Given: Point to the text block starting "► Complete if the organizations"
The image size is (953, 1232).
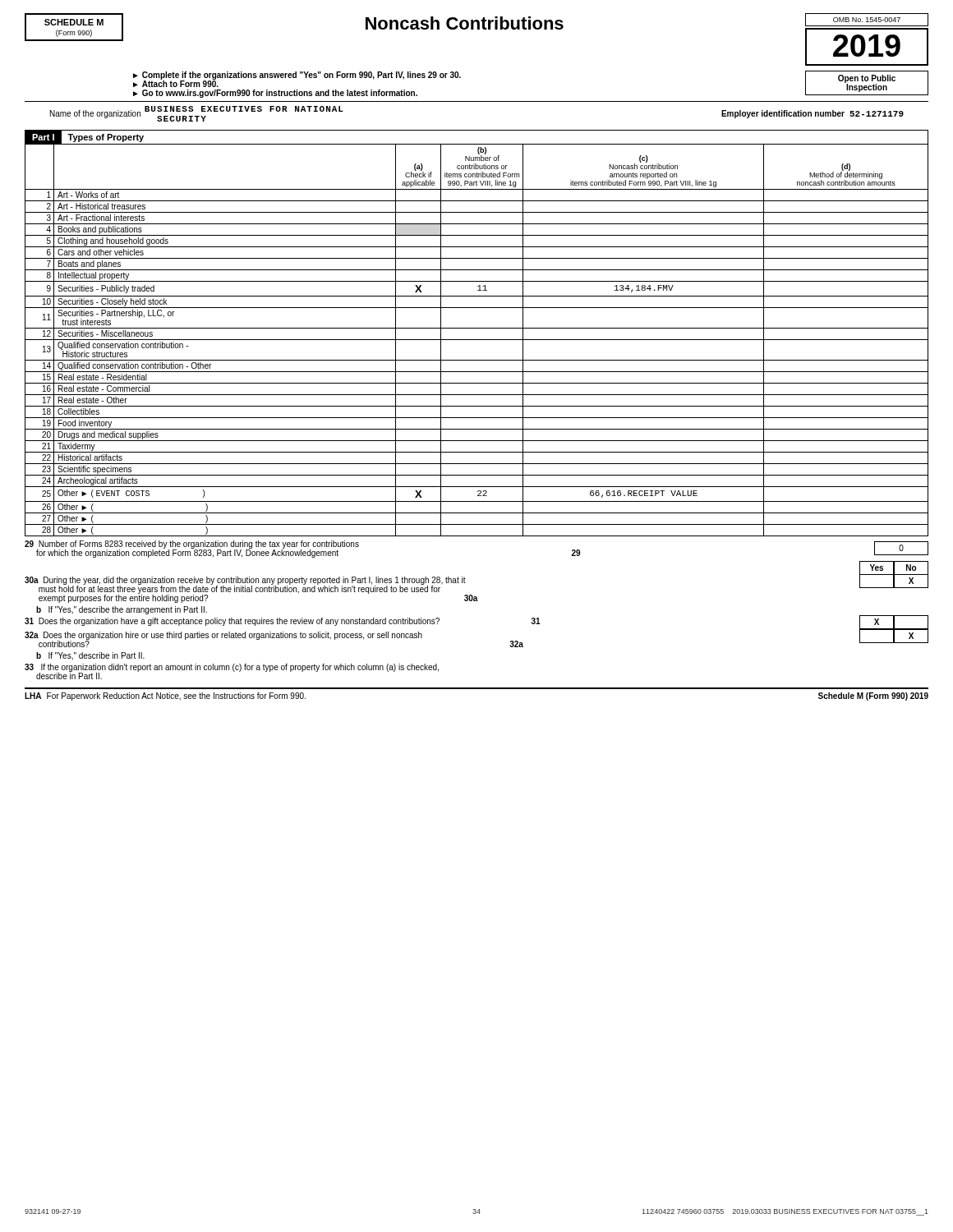Looking at the screenshot, I should coord(336,90).
